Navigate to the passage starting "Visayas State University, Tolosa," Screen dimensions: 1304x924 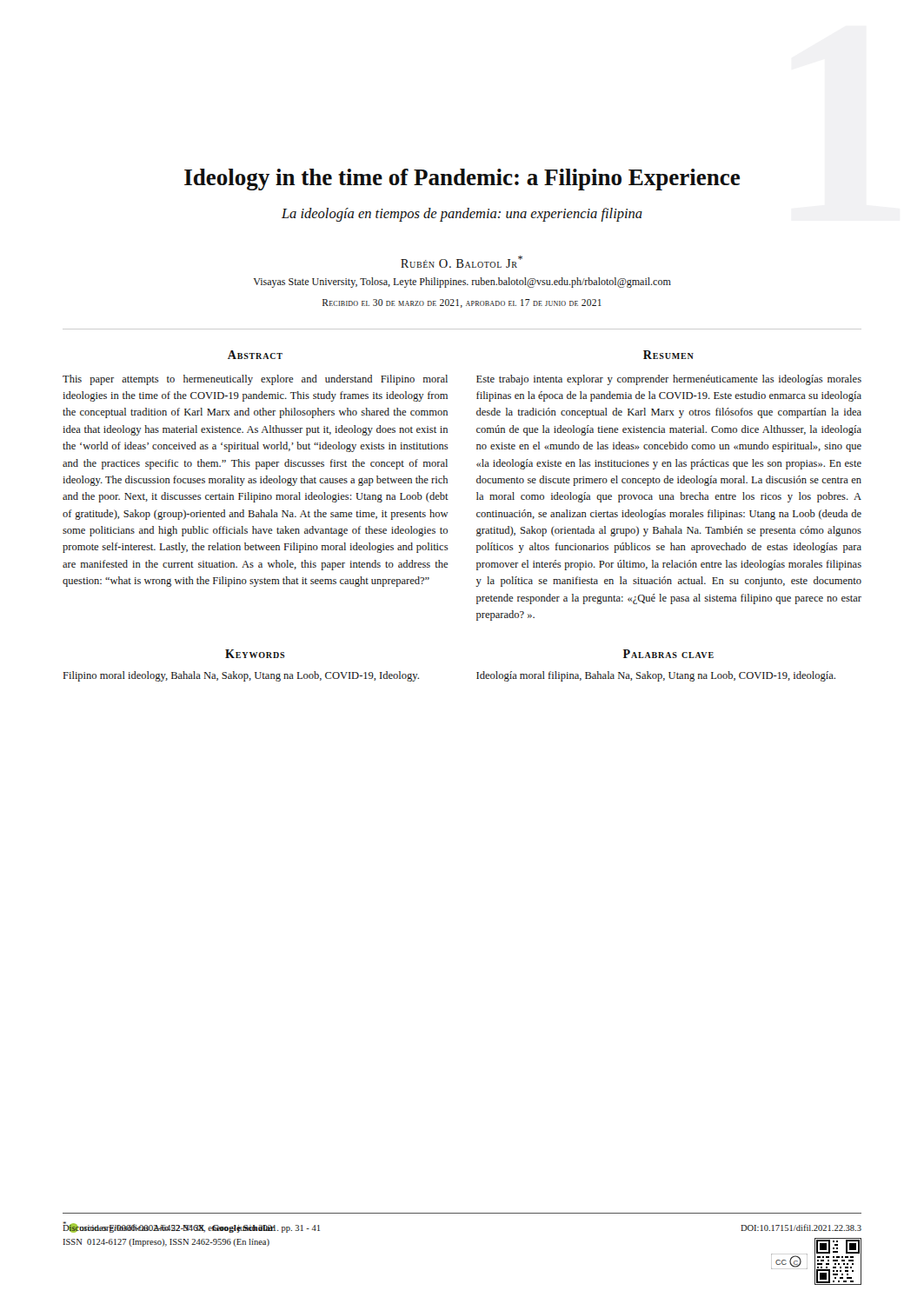pyautogui.click(x=462, y=281)
